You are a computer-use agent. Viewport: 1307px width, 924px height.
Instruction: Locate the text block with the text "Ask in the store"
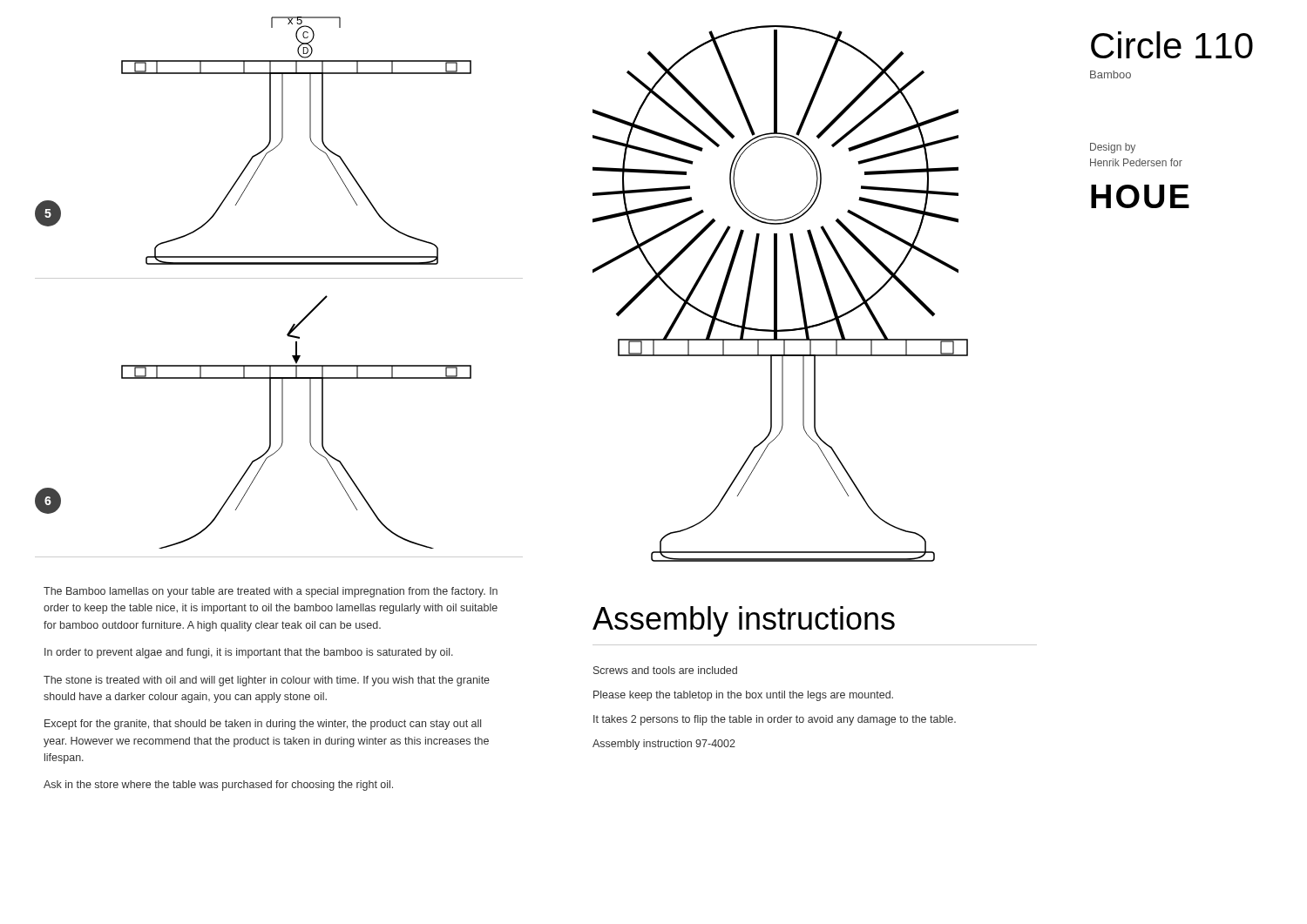point(219,785)
